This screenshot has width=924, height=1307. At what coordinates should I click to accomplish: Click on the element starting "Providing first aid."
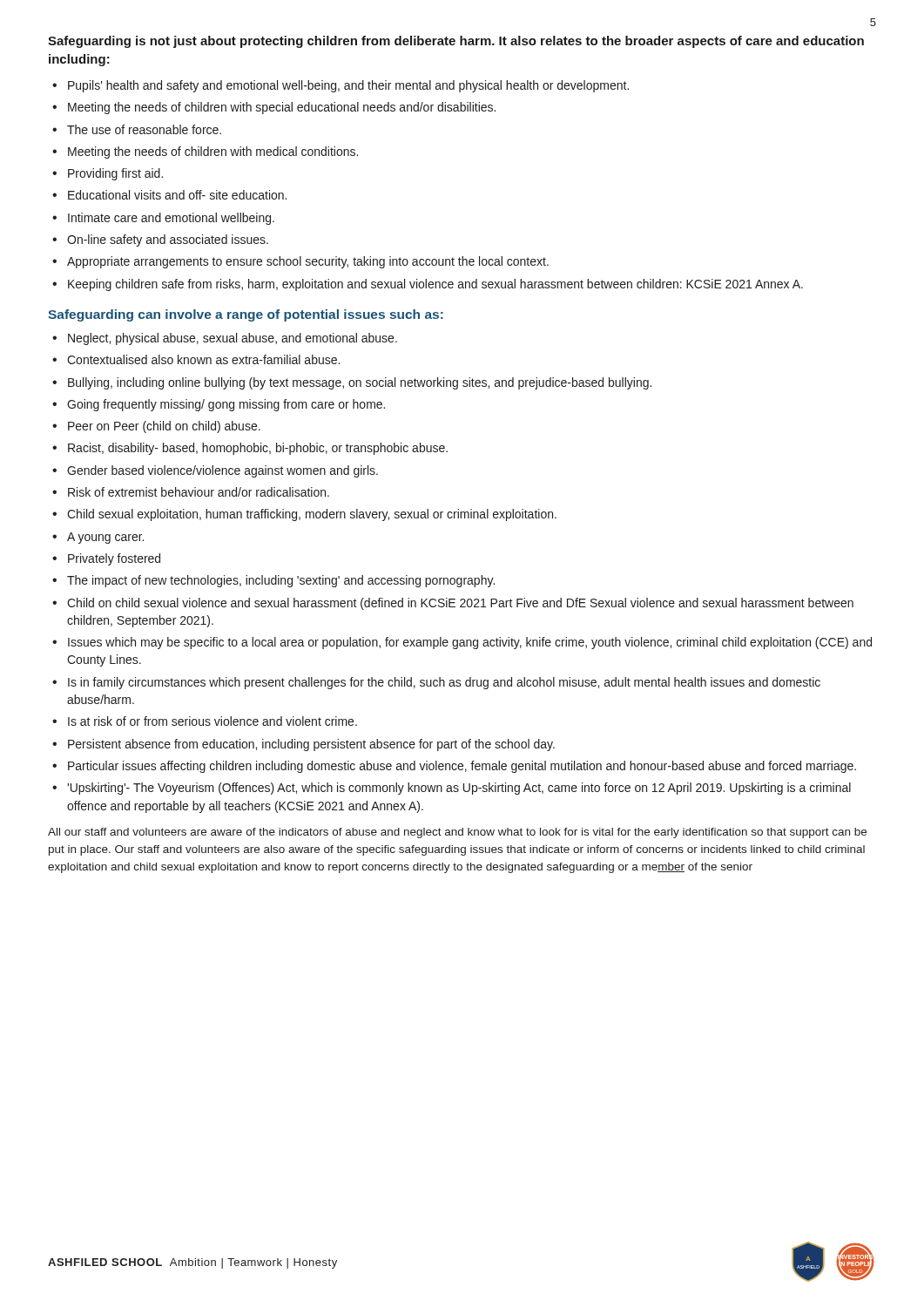tap(116, 174)
